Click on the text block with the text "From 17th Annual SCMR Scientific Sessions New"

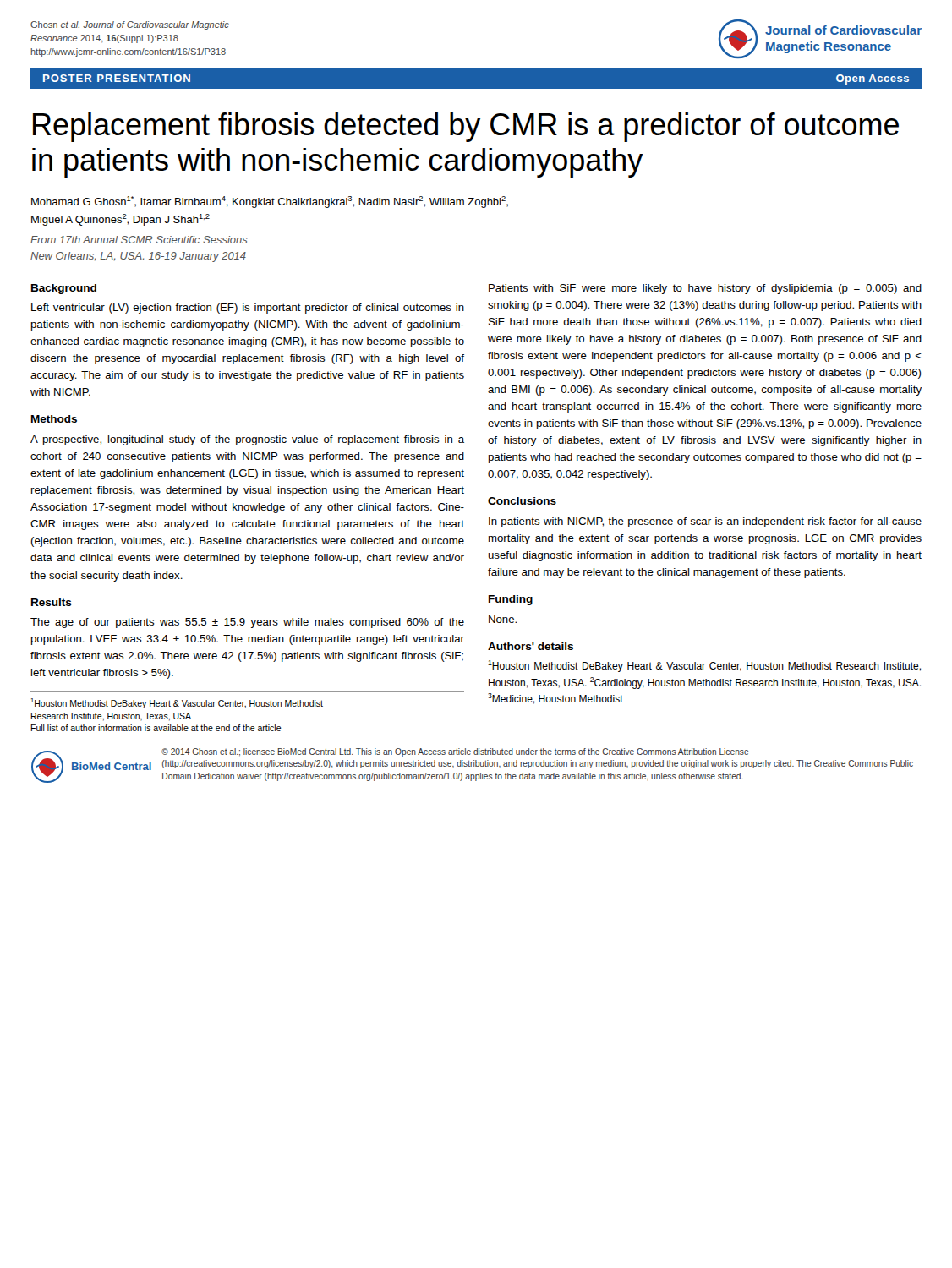pyautogui.click(x=139, y=248)
